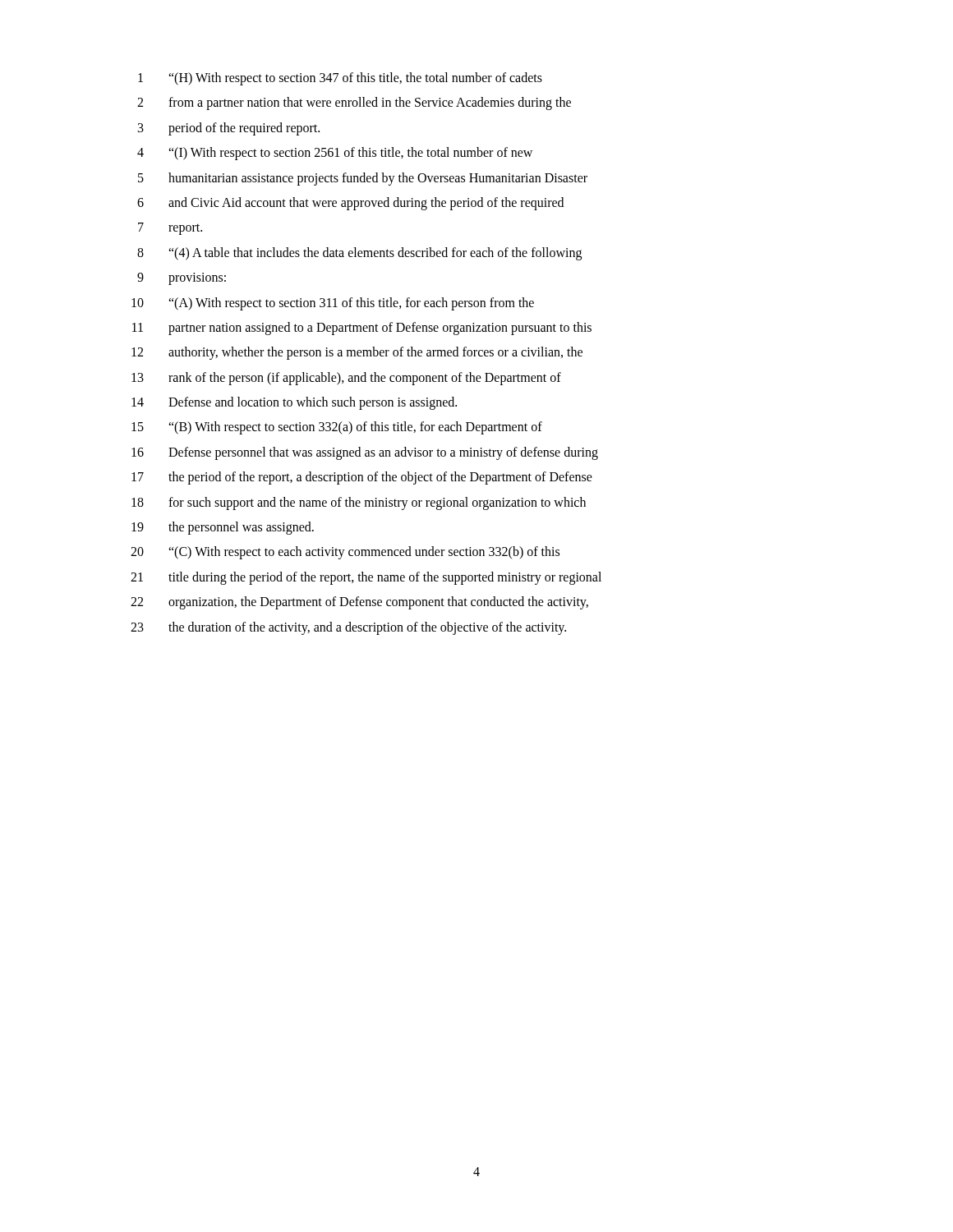
Task: Find the passage starting "13 rank of"
Action: point(476,378)
